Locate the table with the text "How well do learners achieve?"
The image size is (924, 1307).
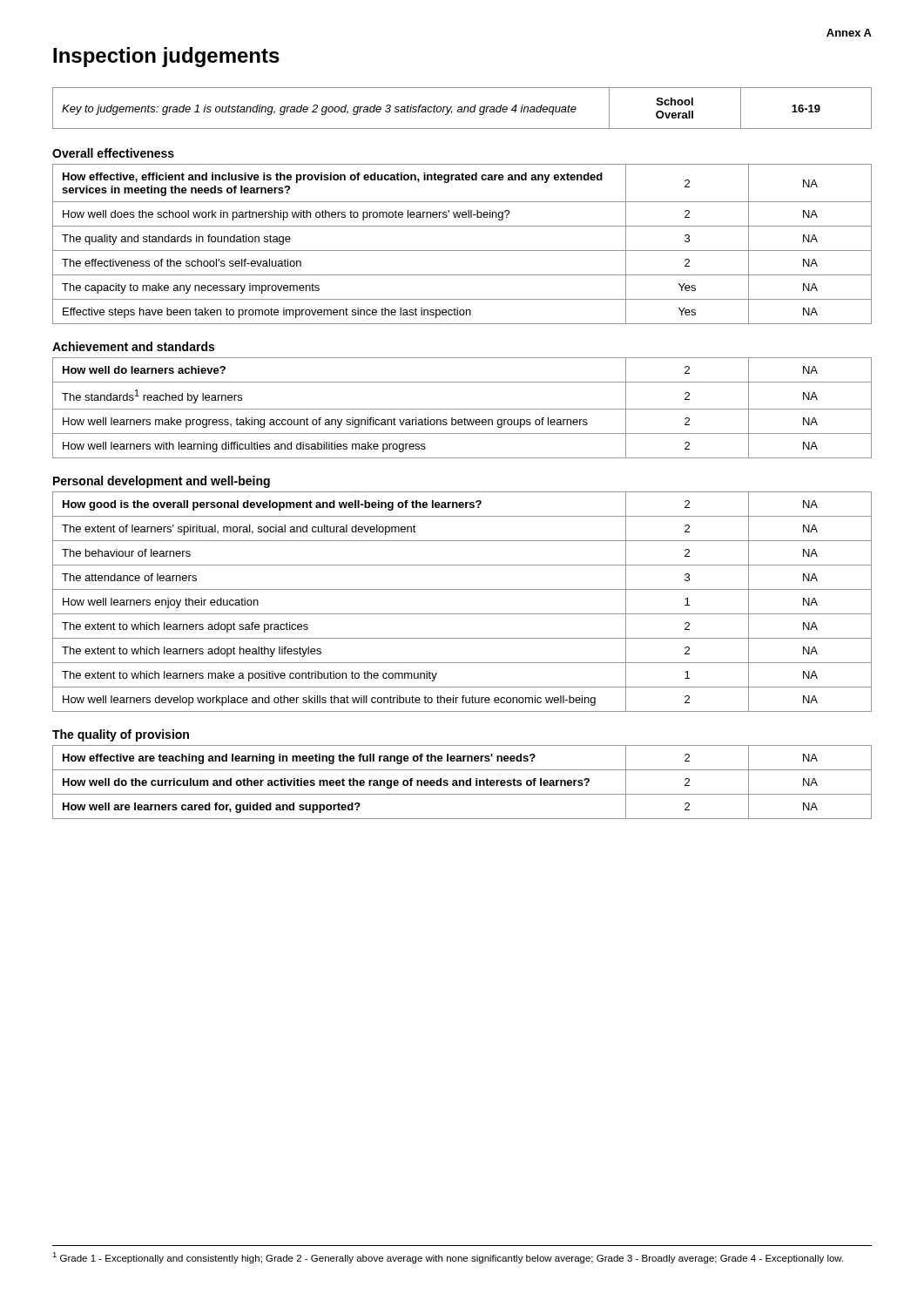tap(462, 408)
